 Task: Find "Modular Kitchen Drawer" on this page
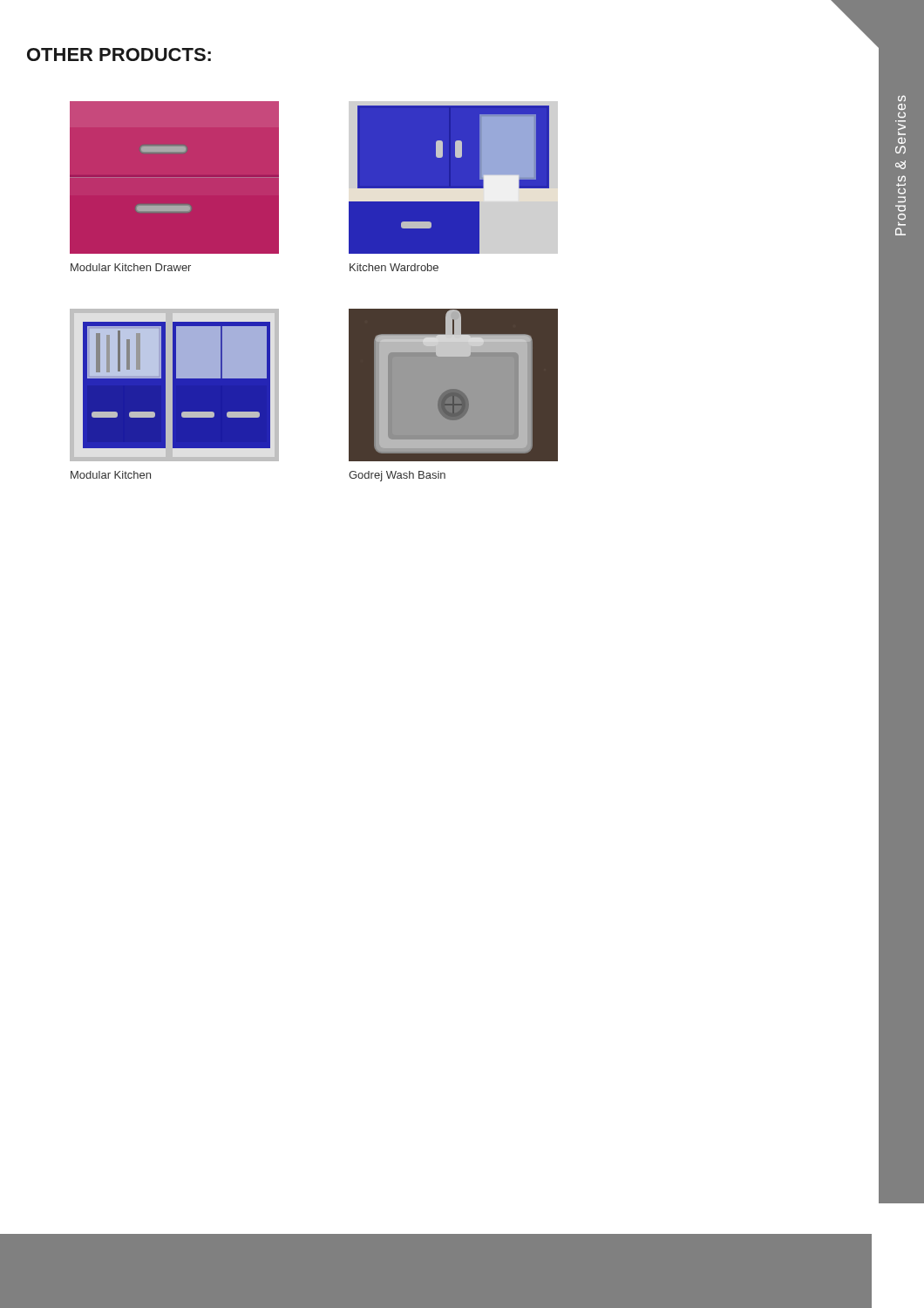131,267
